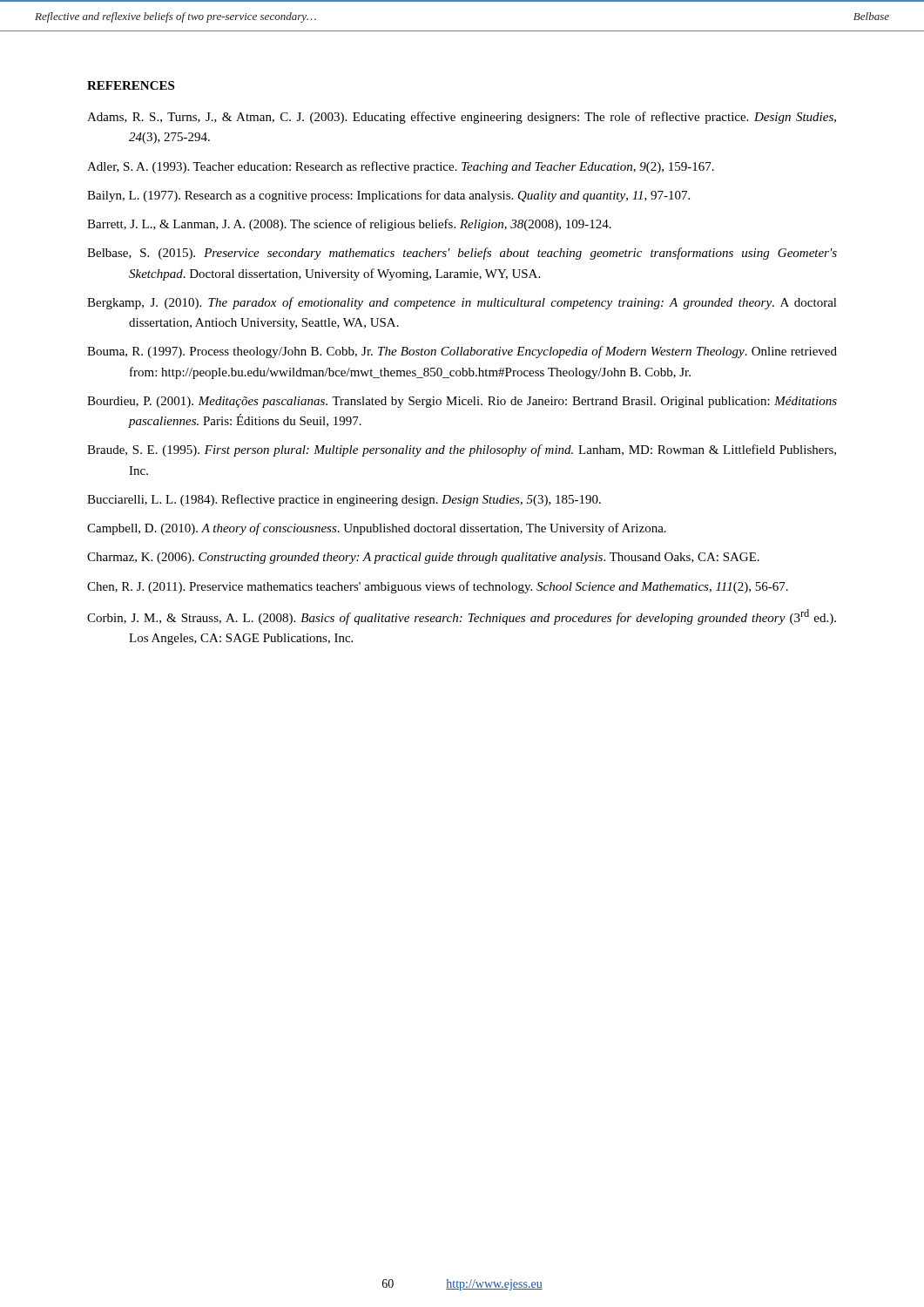The width and height of the screenshot is (924, 1307).
Task: Click on the region starting "Corbin, J. M., & Strauss, A."
Action: coord(462,626)
